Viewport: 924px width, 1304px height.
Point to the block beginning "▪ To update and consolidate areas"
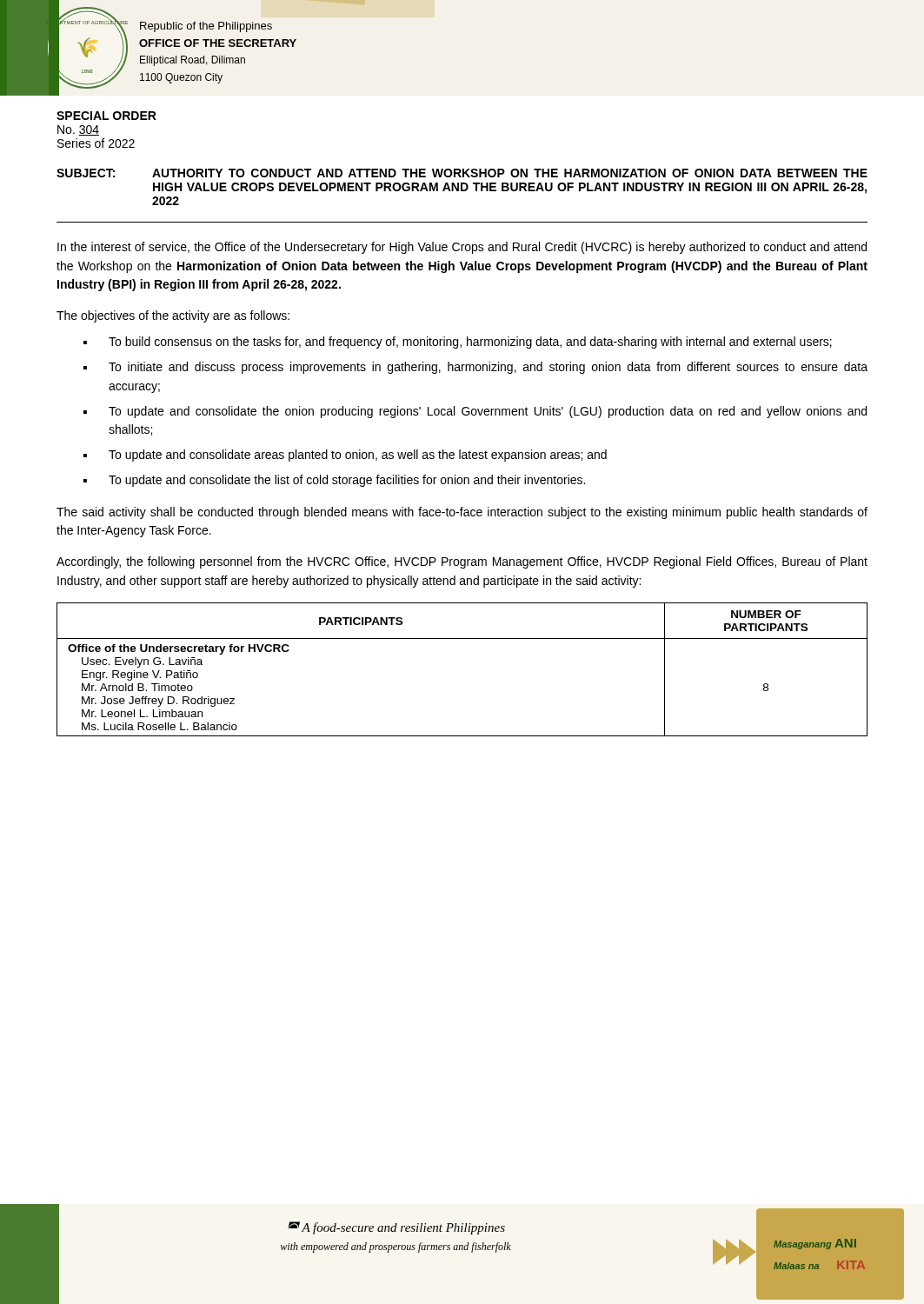pos(475,456)
